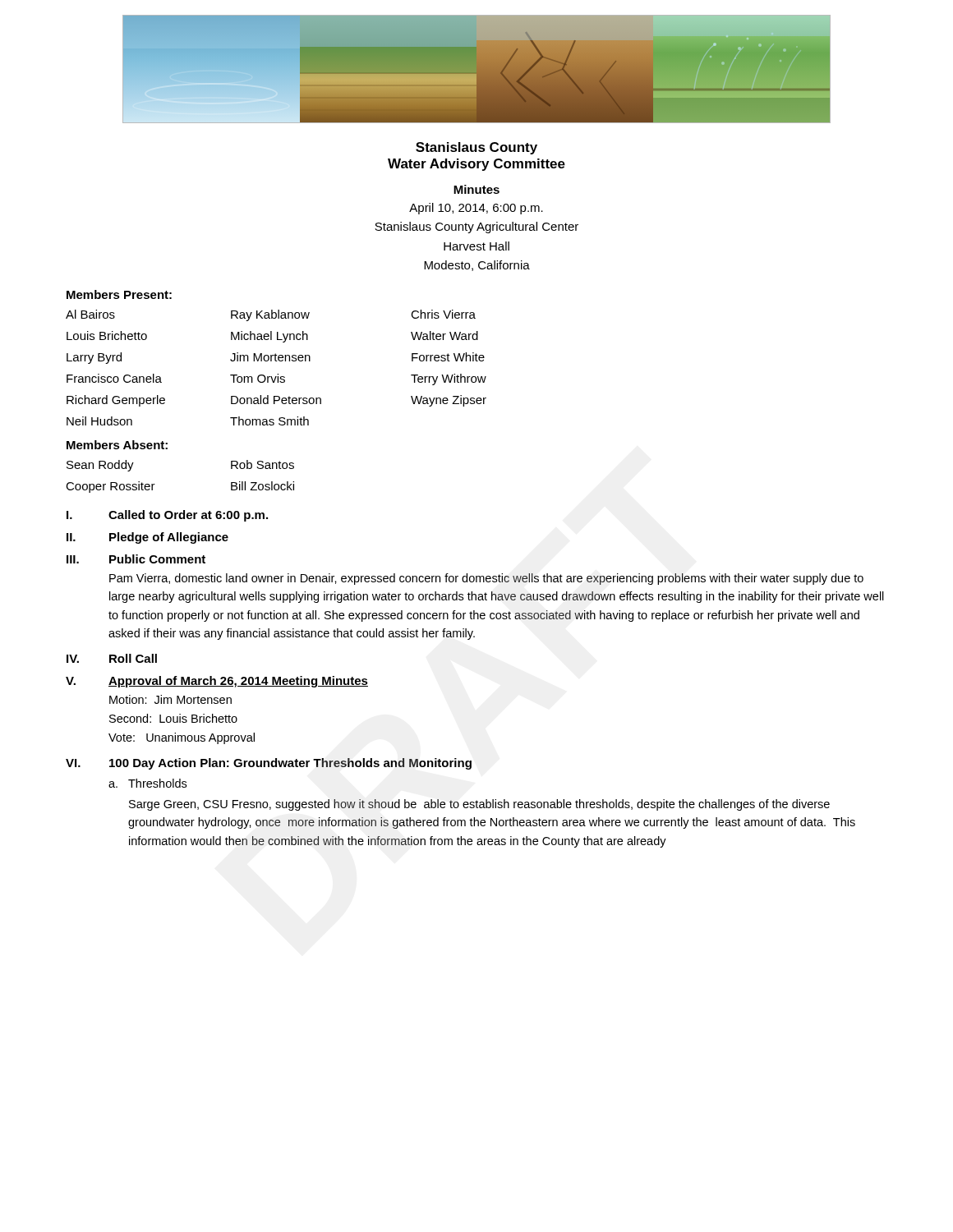The image size is (953, 1232).
Task: Point to the text starting "Members Present:"
Action: 119,294
